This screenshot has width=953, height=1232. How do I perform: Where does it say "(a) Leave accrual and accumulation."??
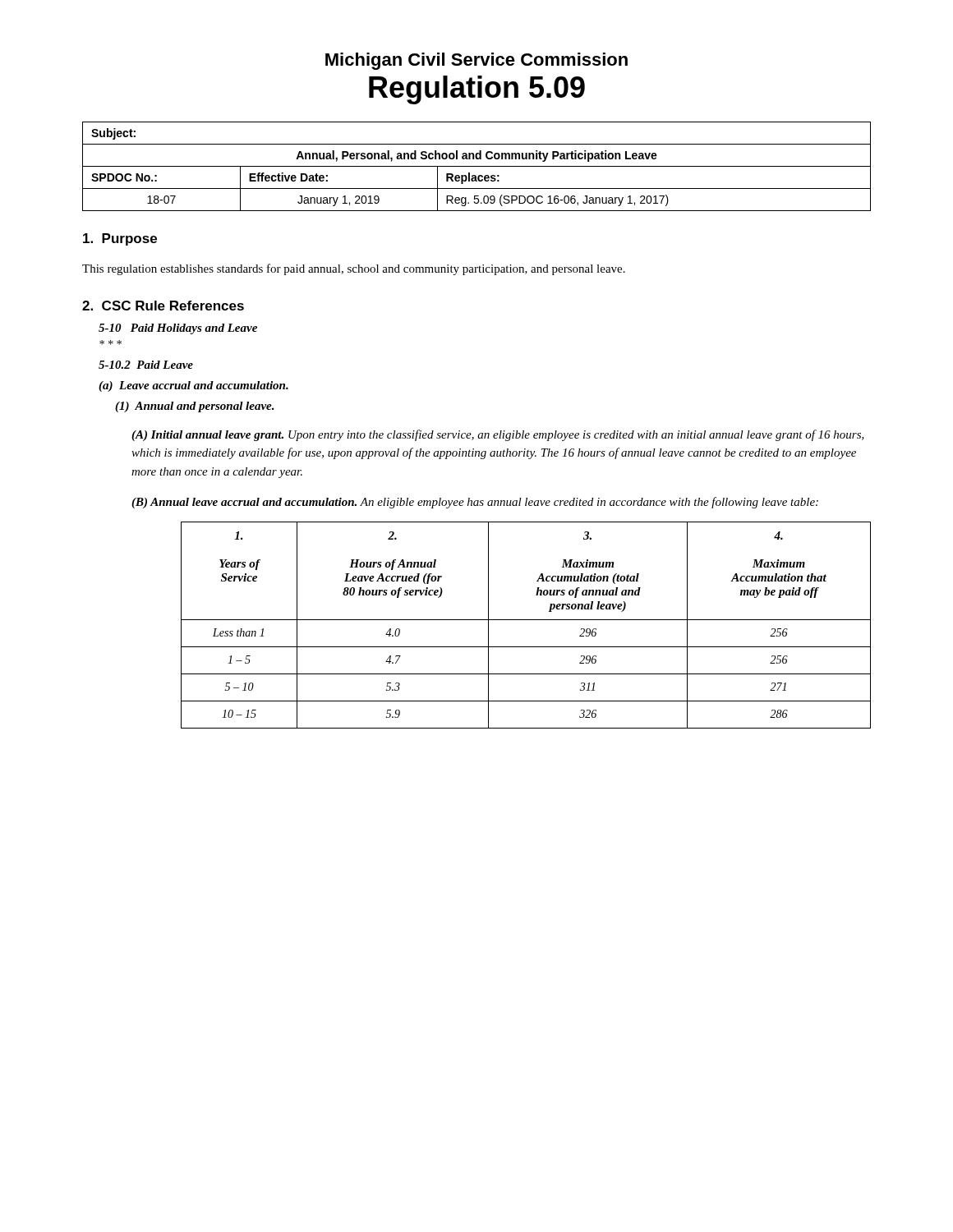coord(193,386)
